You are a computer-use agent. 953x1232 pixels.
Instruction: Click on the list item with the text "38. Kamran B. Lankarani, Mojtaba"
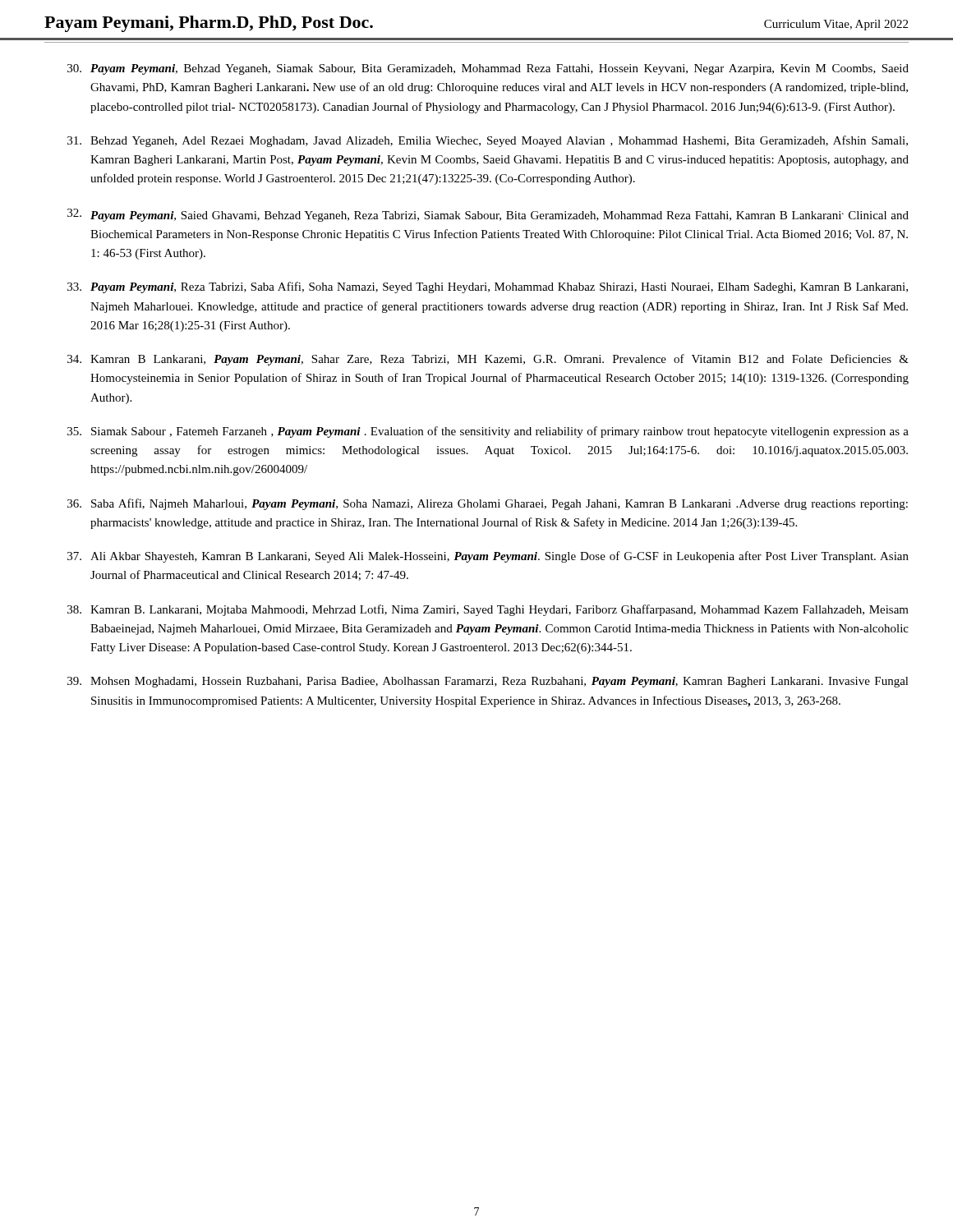pos(476,629)
